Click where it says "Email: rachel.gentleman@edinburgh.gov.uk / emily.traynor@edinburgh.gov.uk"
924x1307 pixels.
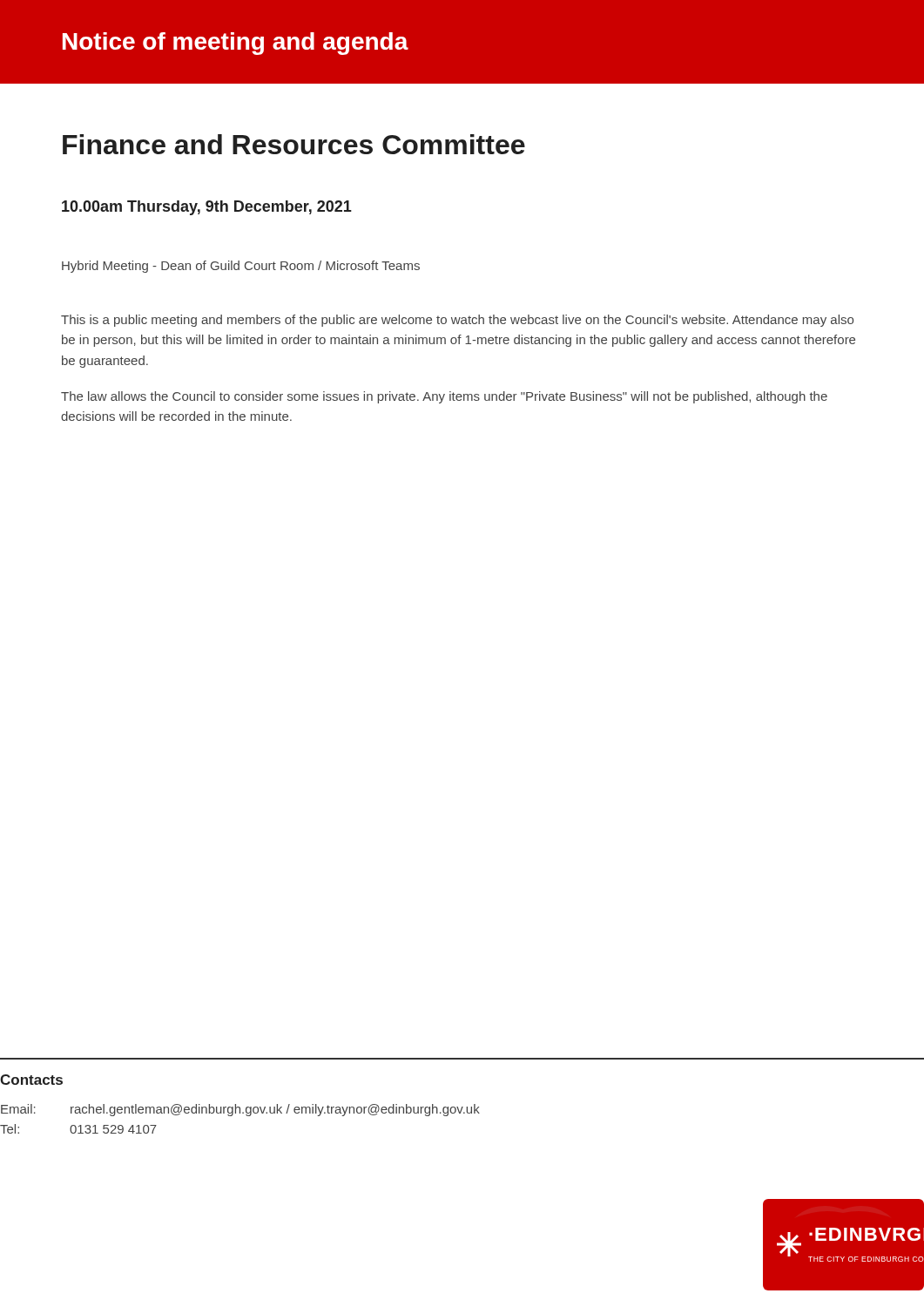(240, 1109)
